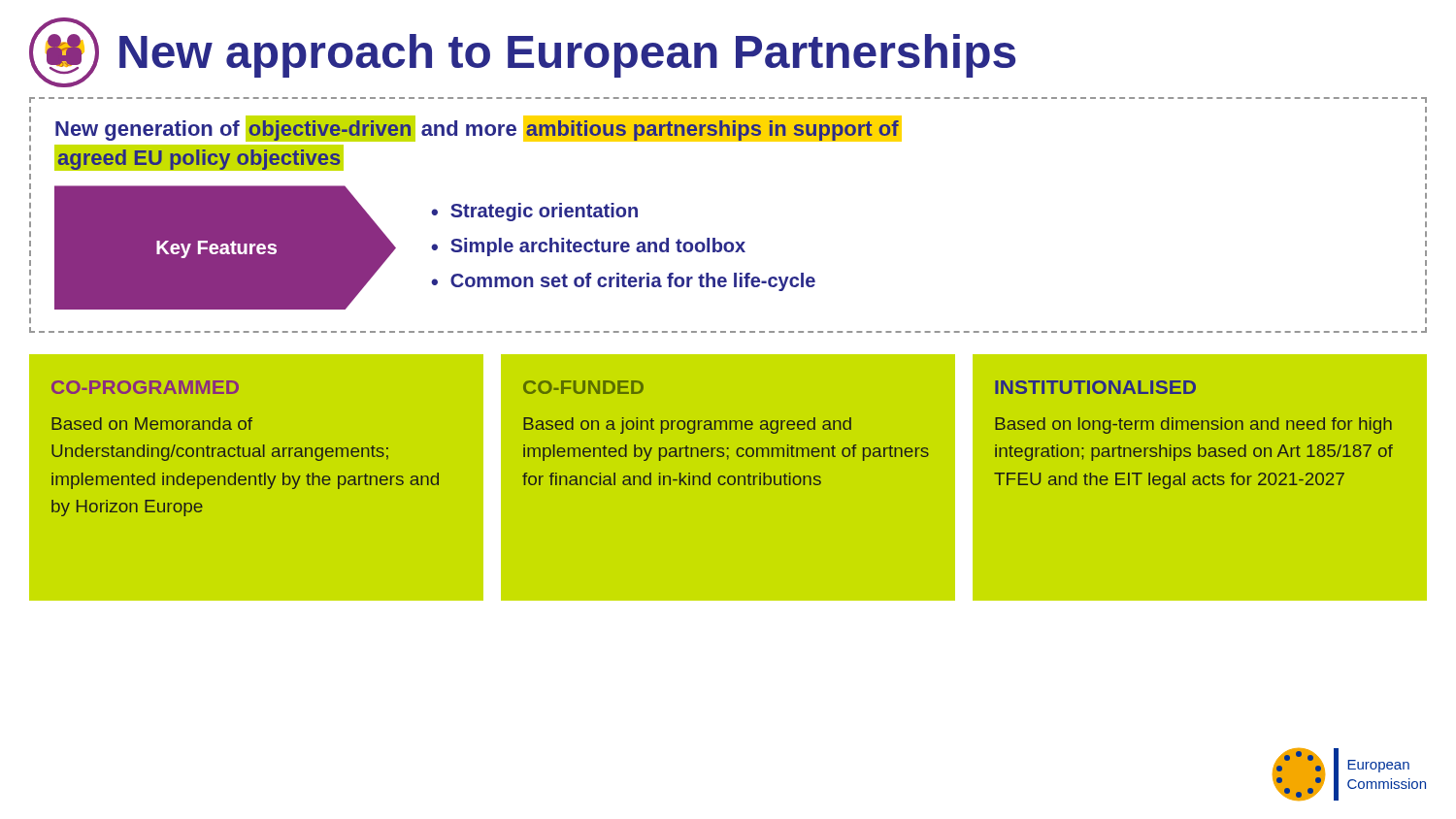
Task: Find the text block with the text "CO-FUNDED Based on a joint"
Action: click(728, 434)
